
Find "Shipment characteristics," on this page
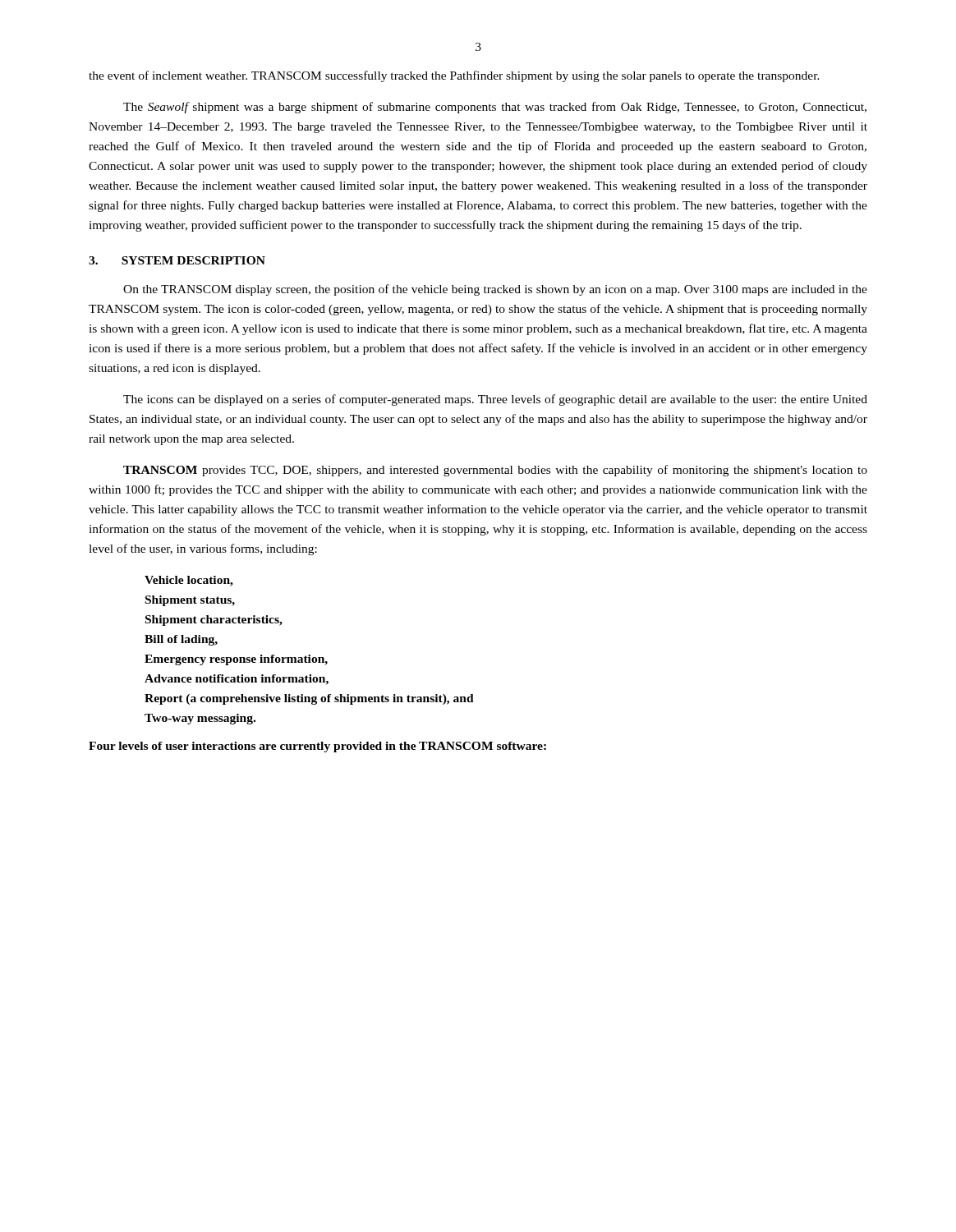click(x=213, y=619)
